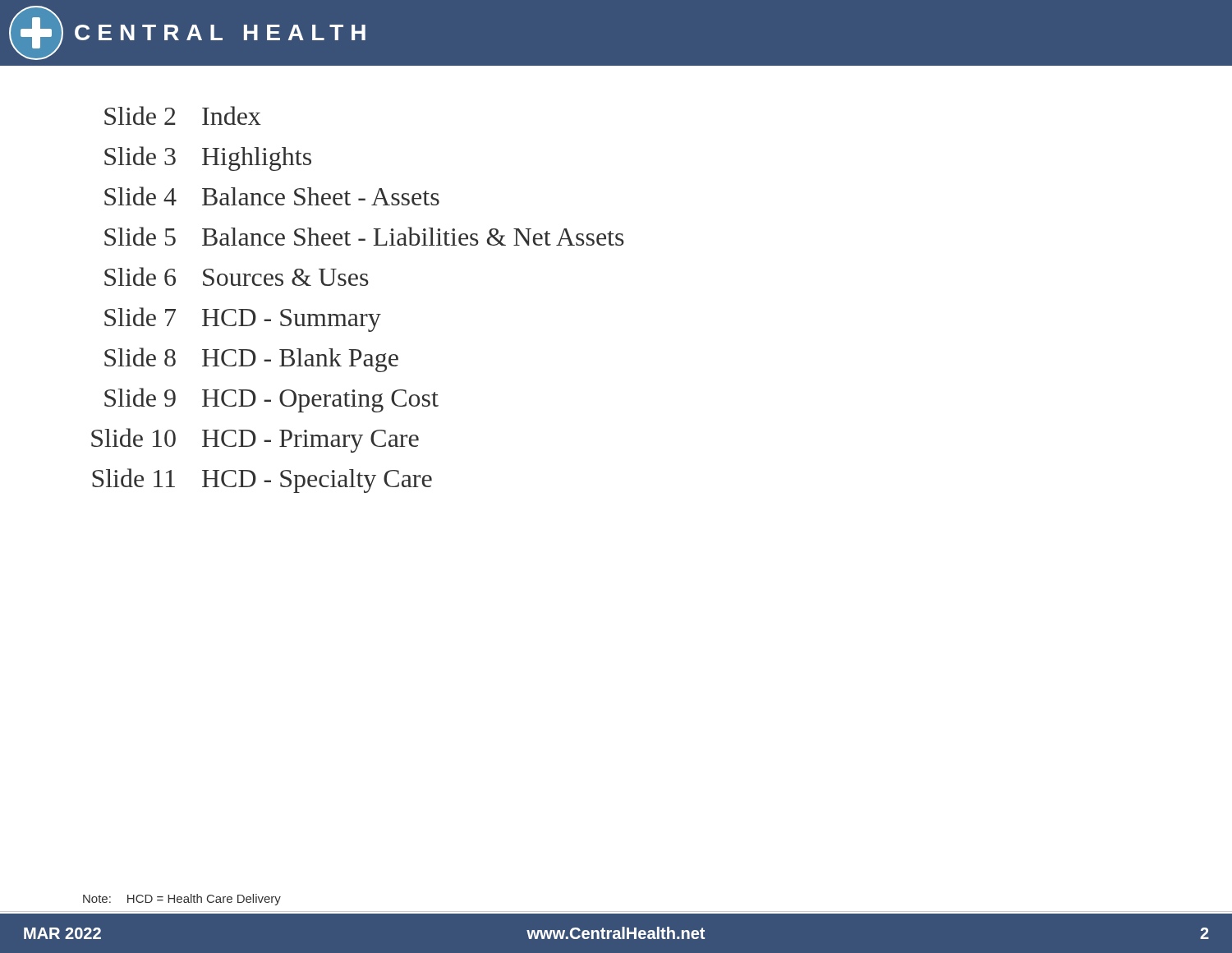Image resolution: width=1232 pixels, height=953 pixels.
Task: Locate the element starting "Slide 8 HCD - Blank"
Action: click(241, 358)
